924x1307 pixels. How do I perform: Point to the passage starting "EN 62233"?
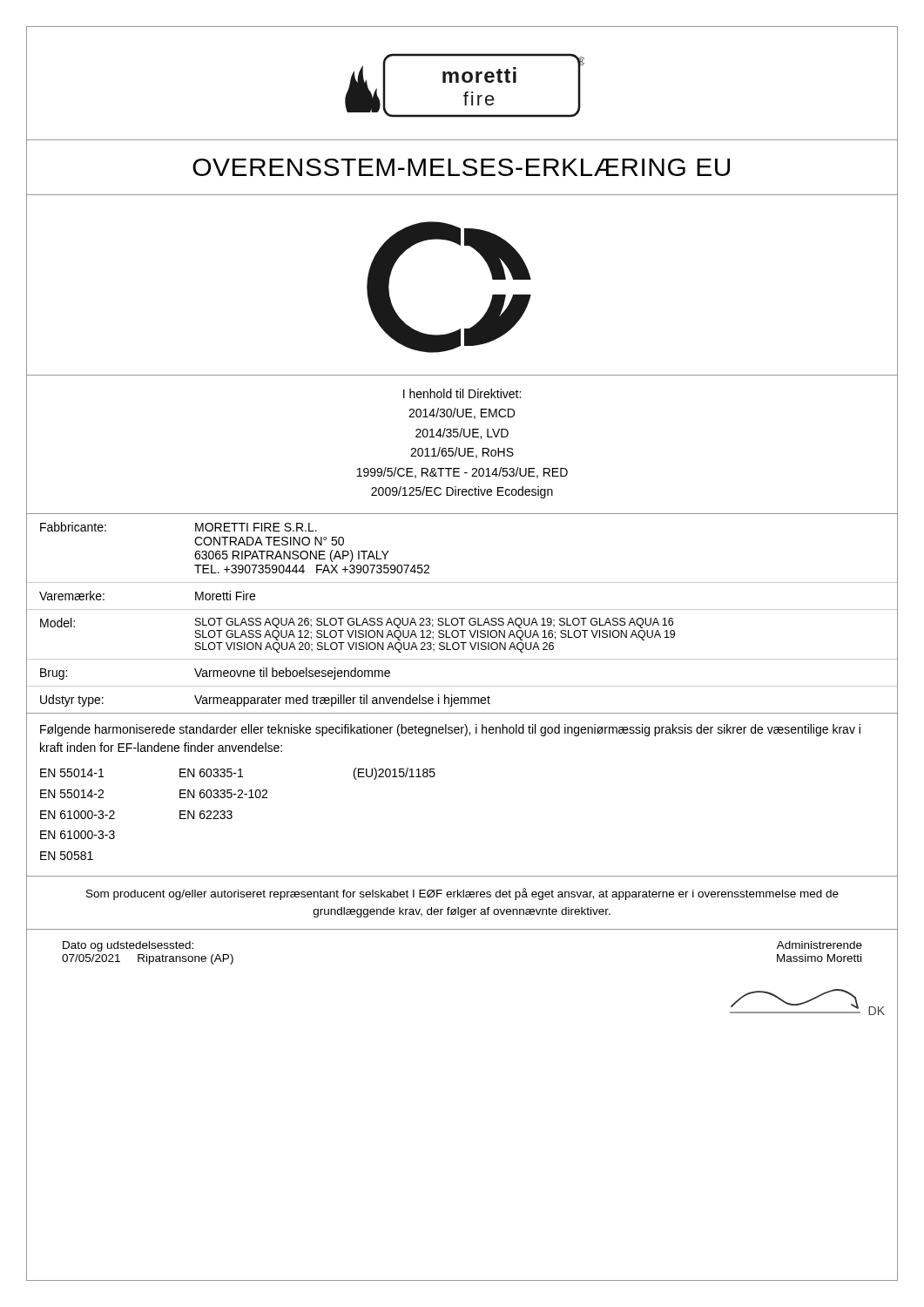tap(206, 814)
